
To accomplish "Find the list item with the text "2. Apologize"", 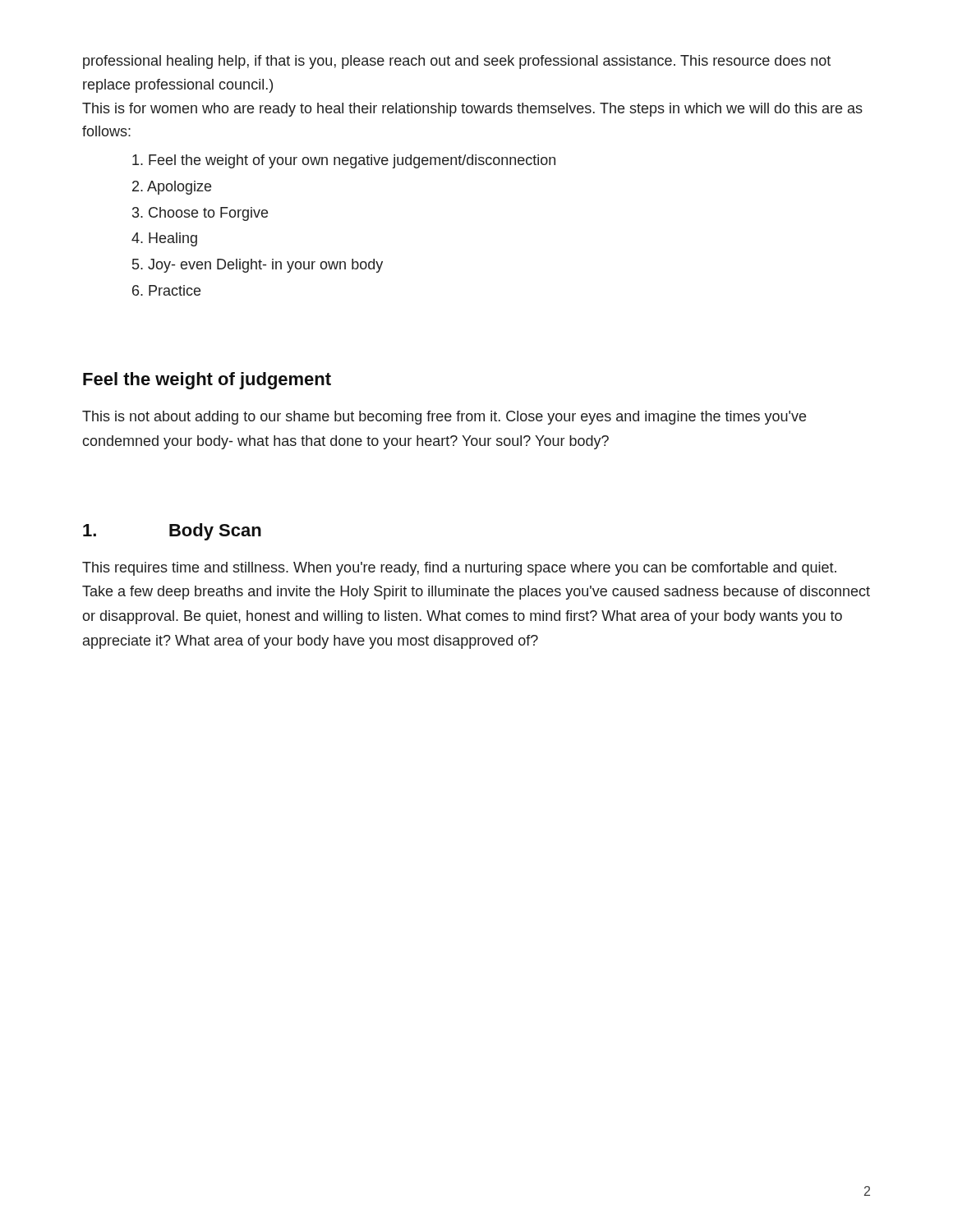I will pyautogui.click(x=172, y=186).
